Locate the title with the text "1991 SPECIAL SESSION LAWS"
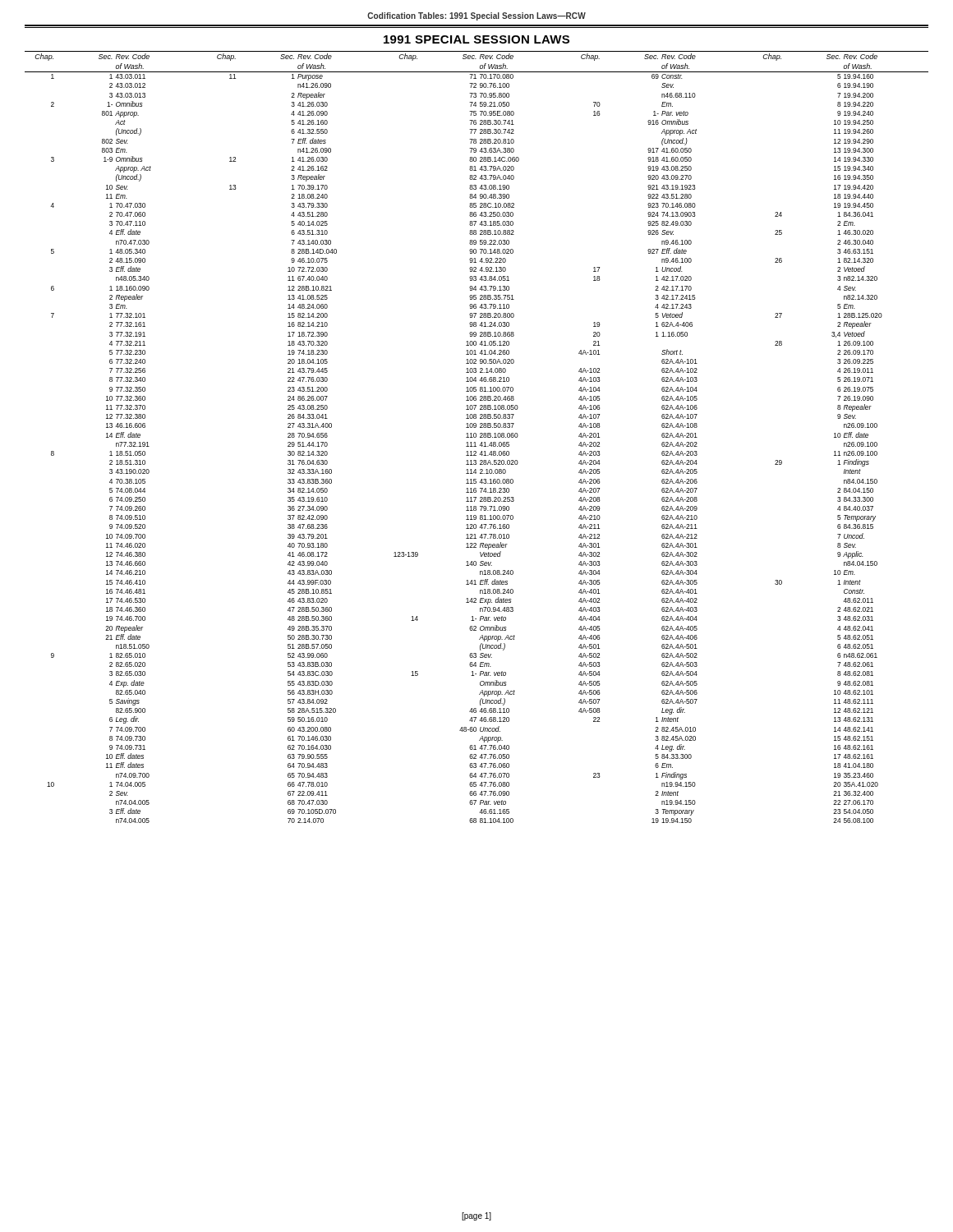 coord(476,39)
